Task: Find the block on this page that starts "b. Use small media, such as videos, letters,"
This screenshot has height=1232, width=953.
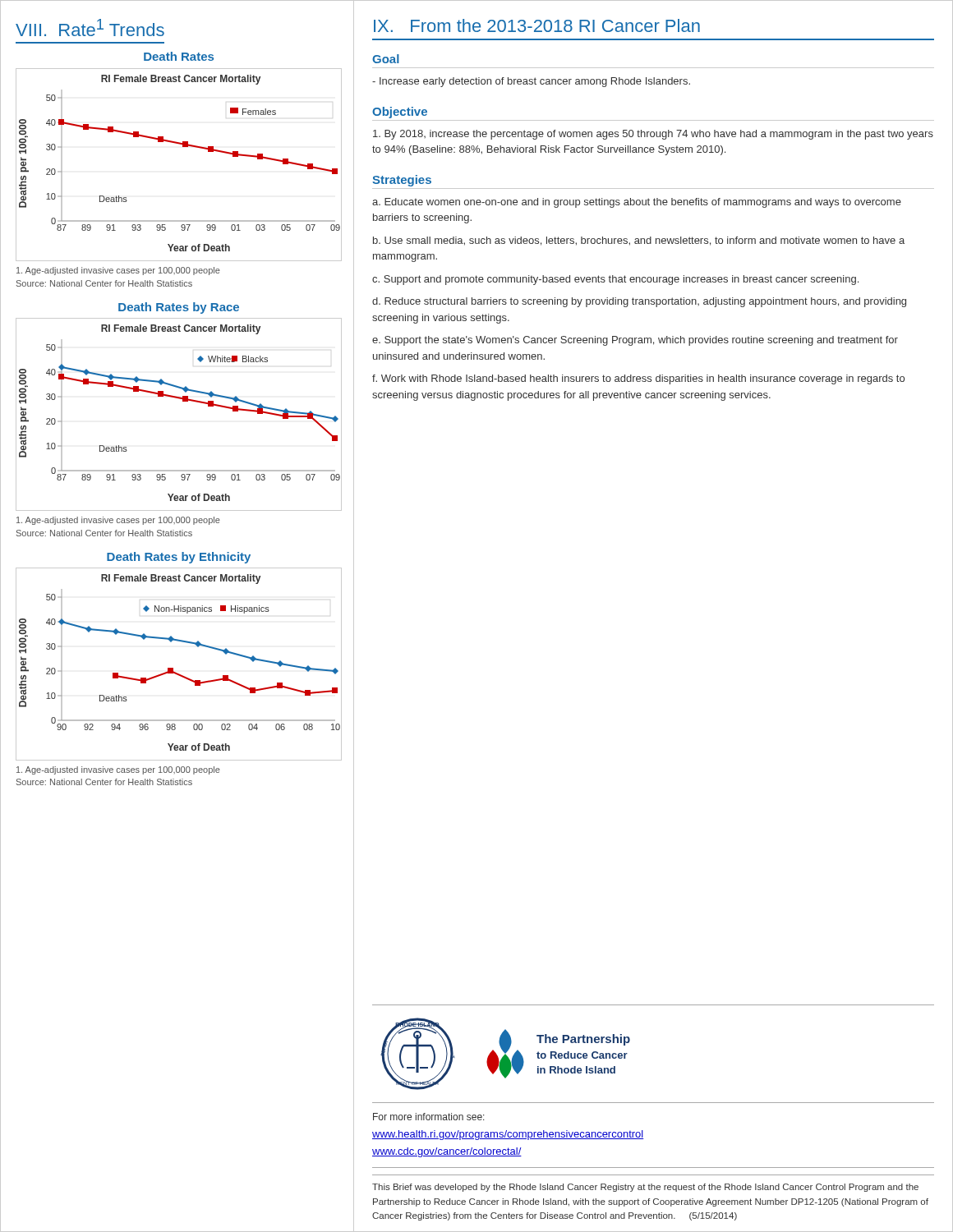Action: (638, 248)
